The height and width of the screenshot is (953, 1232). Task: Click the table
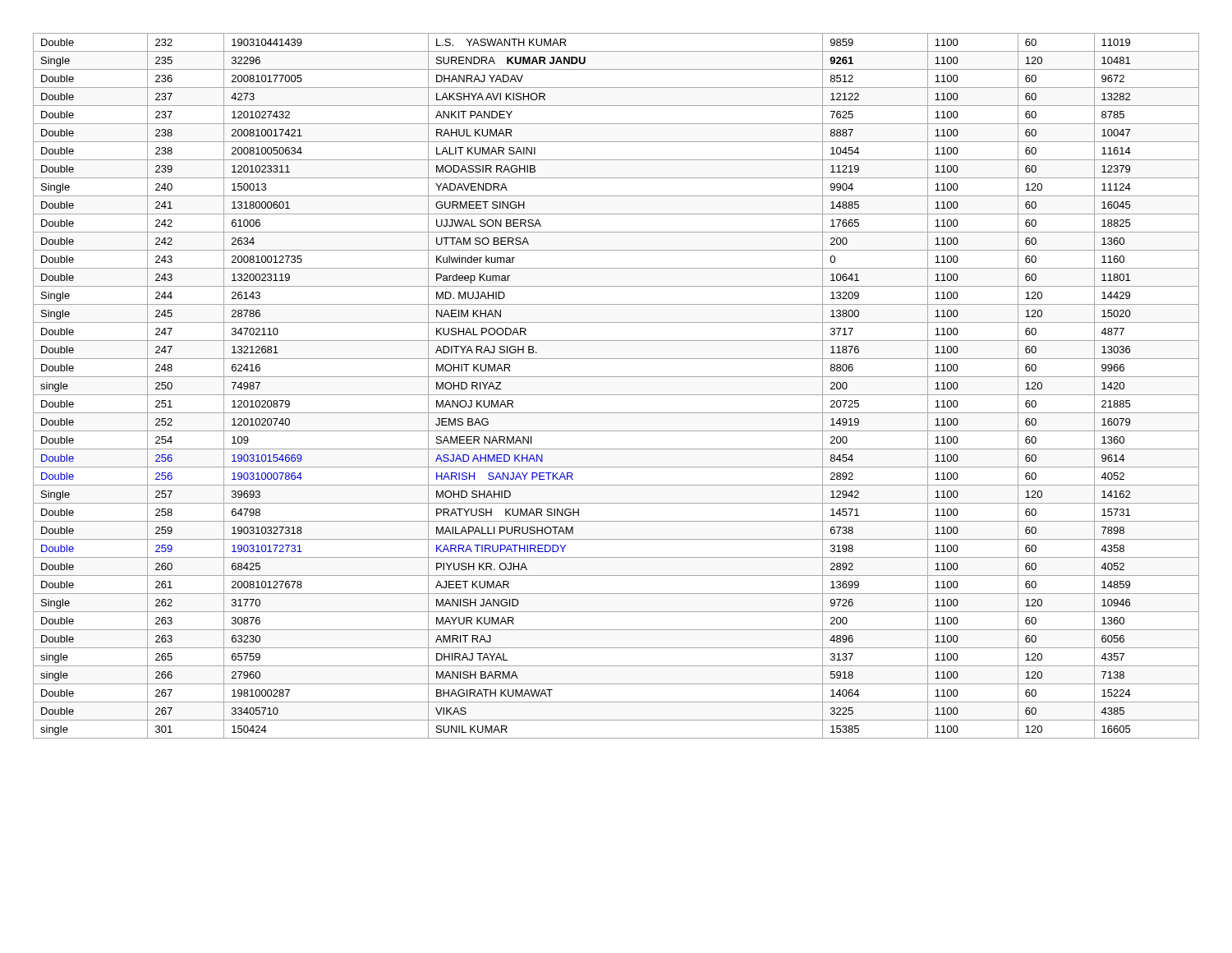coord(616,386)
